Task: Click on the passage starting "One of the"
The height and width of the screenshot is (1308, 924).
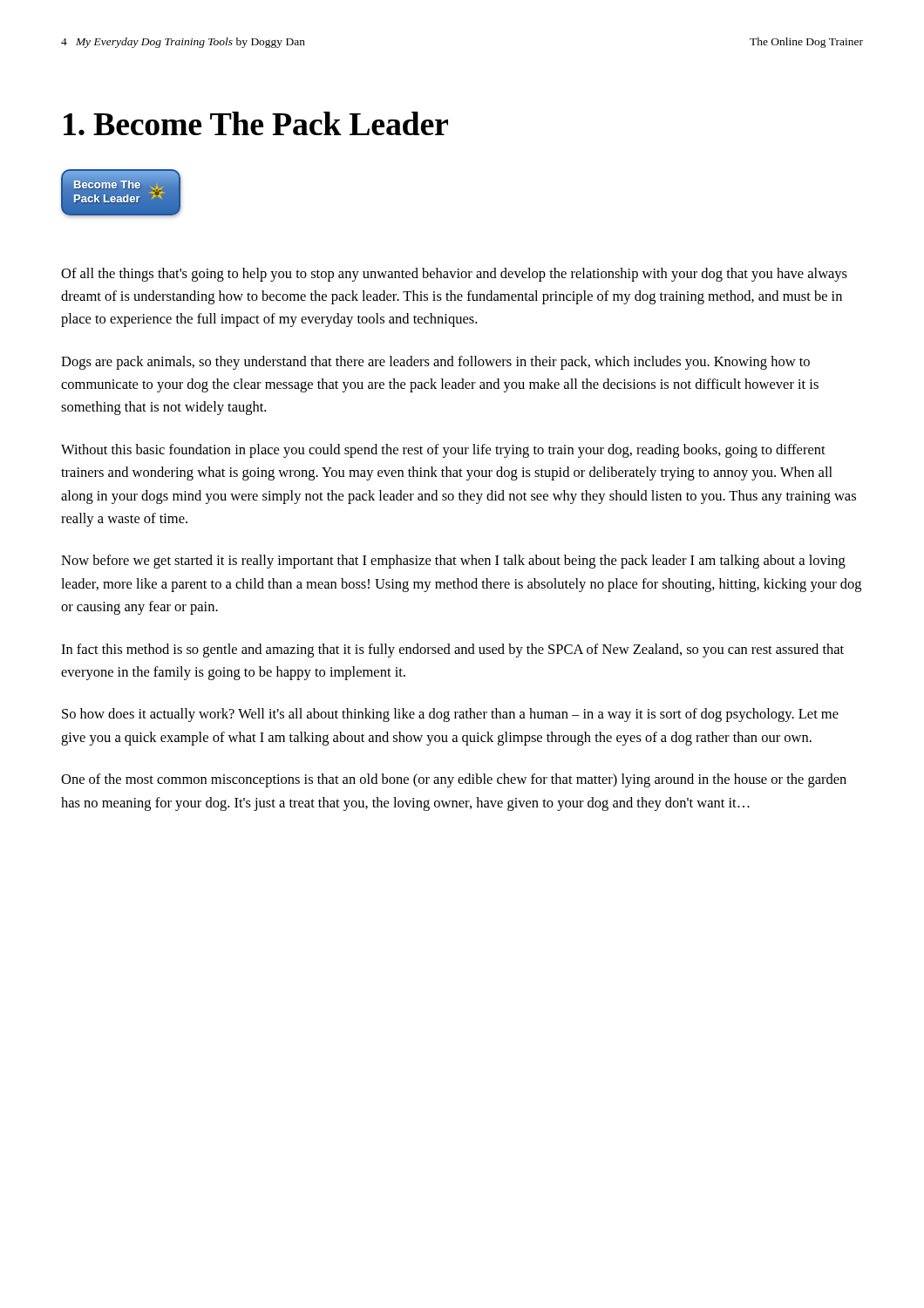Action: pos(454,791)
